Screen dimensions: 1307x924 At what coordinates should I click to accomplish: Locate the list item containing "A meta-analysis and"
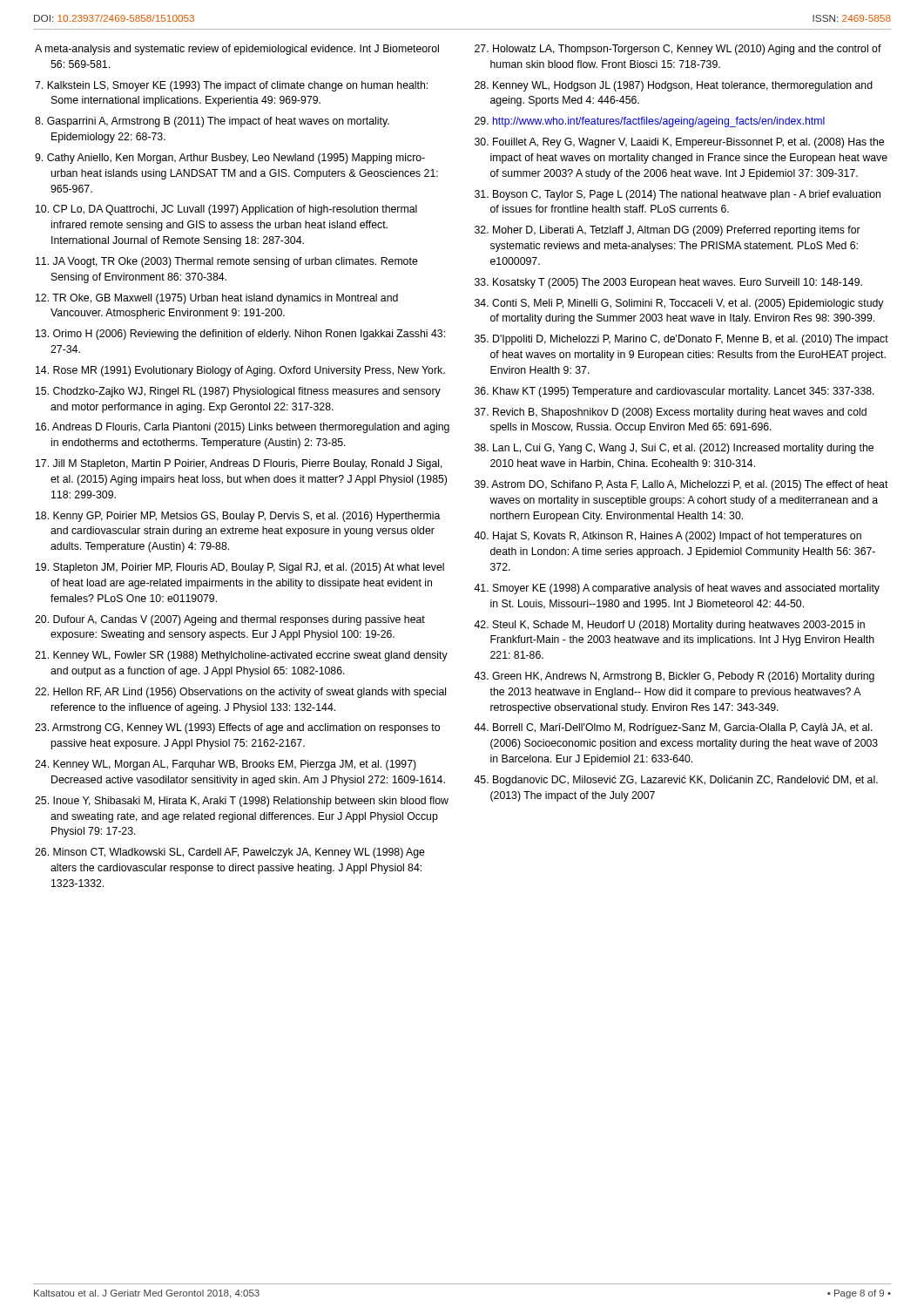(x=237, y=57)
